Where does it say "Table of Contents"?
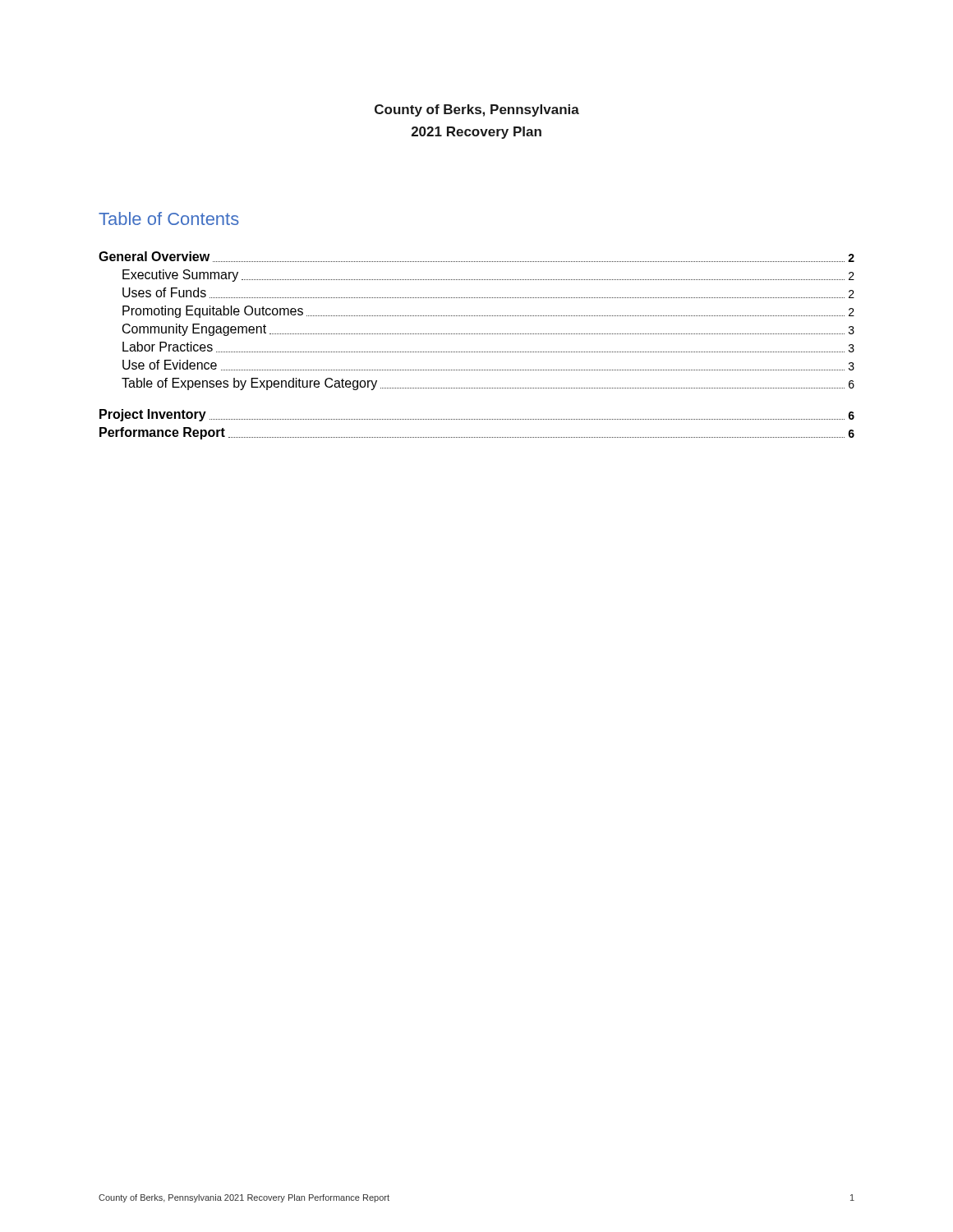 (169, 219)
